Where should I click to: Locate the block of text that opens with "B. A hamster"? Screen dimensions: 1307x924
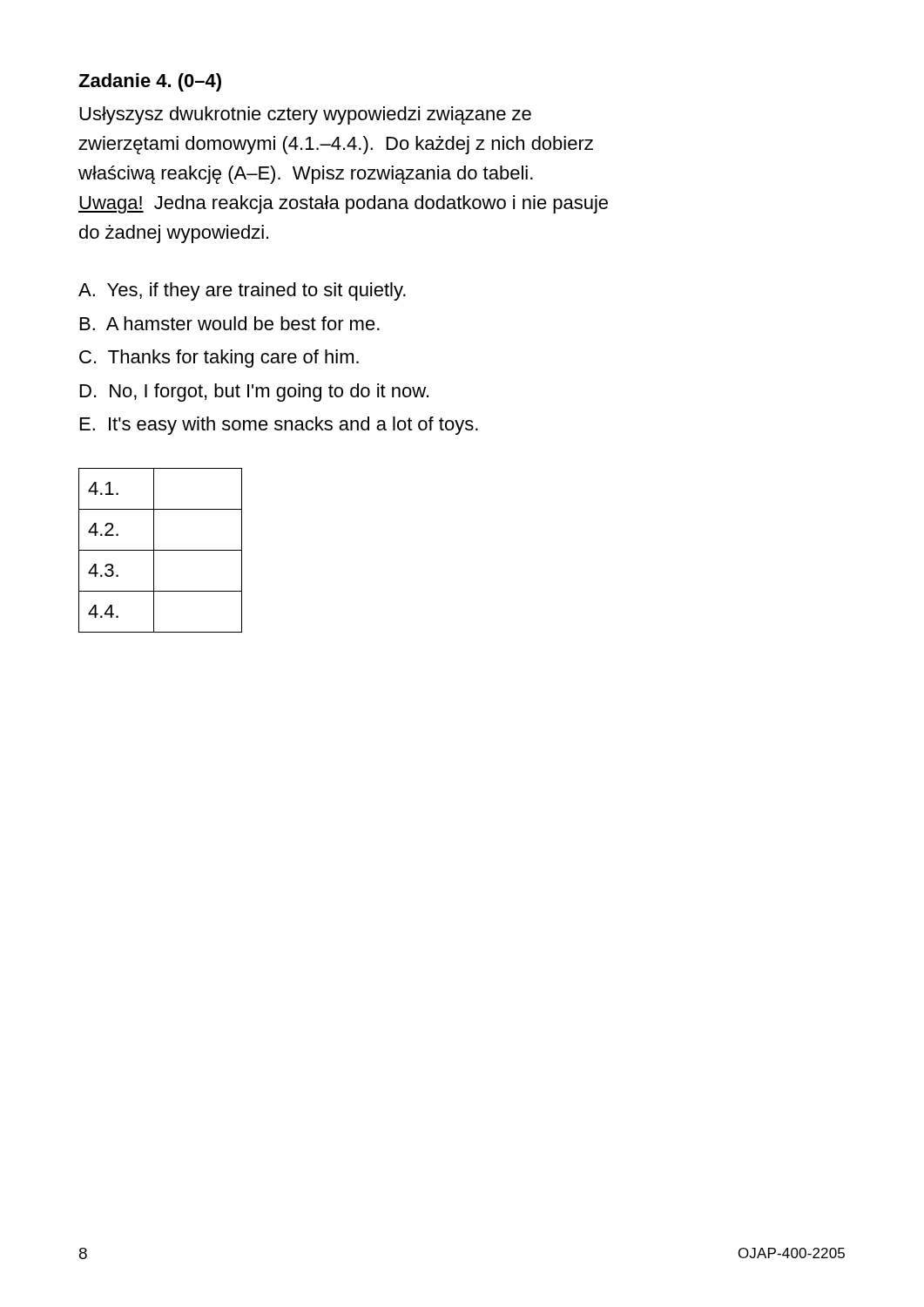pos(230,324)
